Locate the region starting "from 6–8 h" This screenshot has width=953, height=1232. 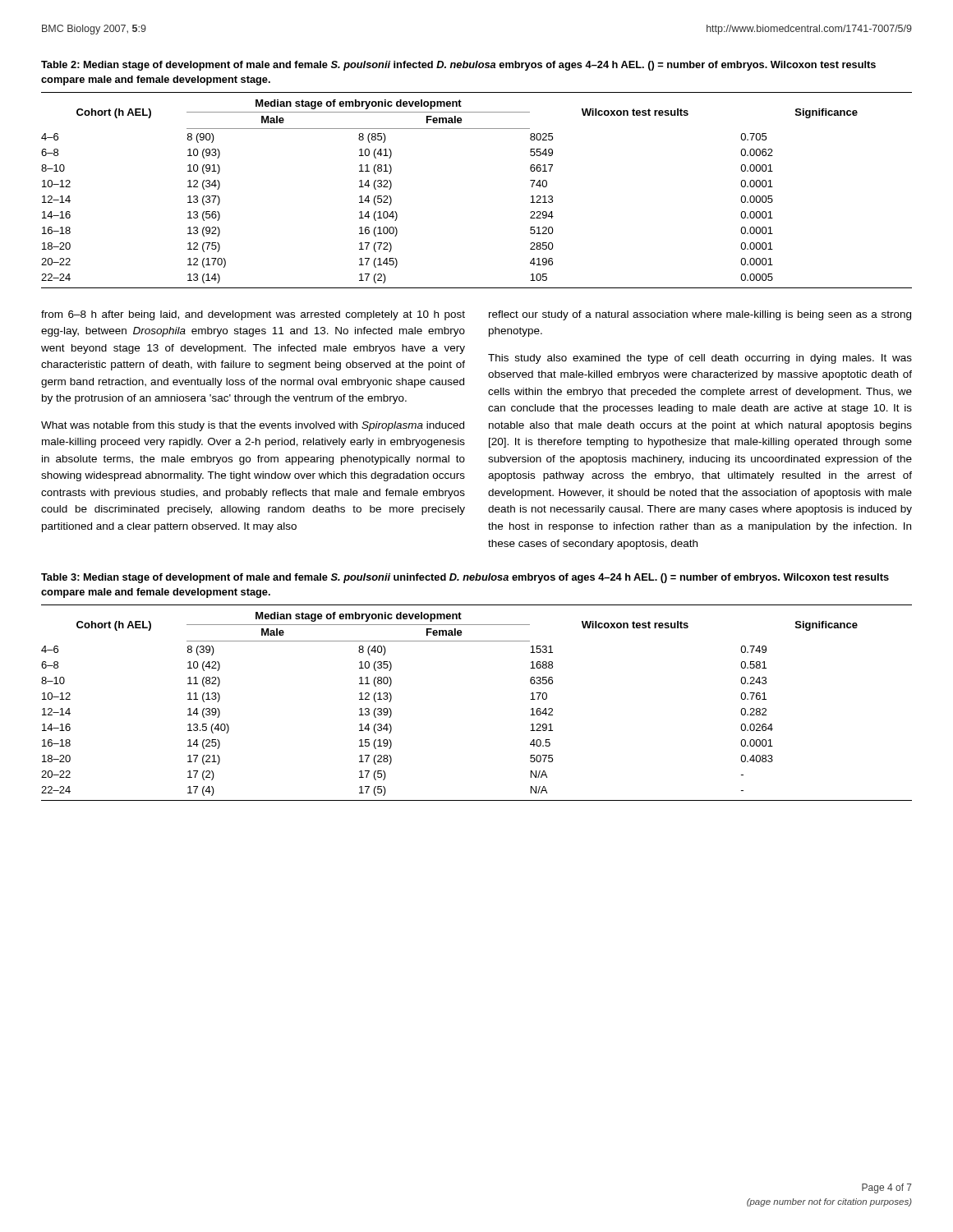(253, 421)
